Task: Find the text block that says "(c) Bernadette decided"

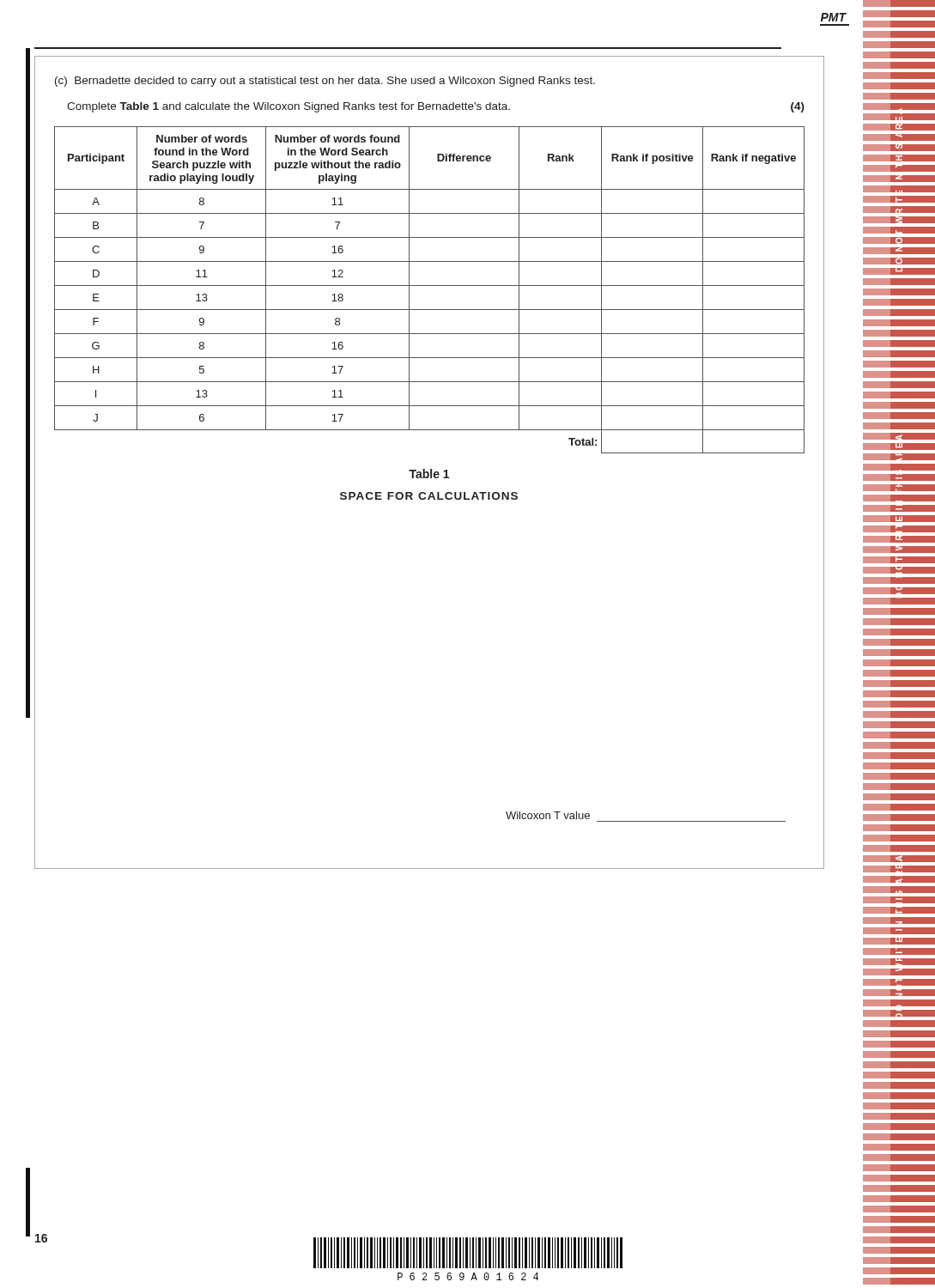Action: click(x=325, y=80)
